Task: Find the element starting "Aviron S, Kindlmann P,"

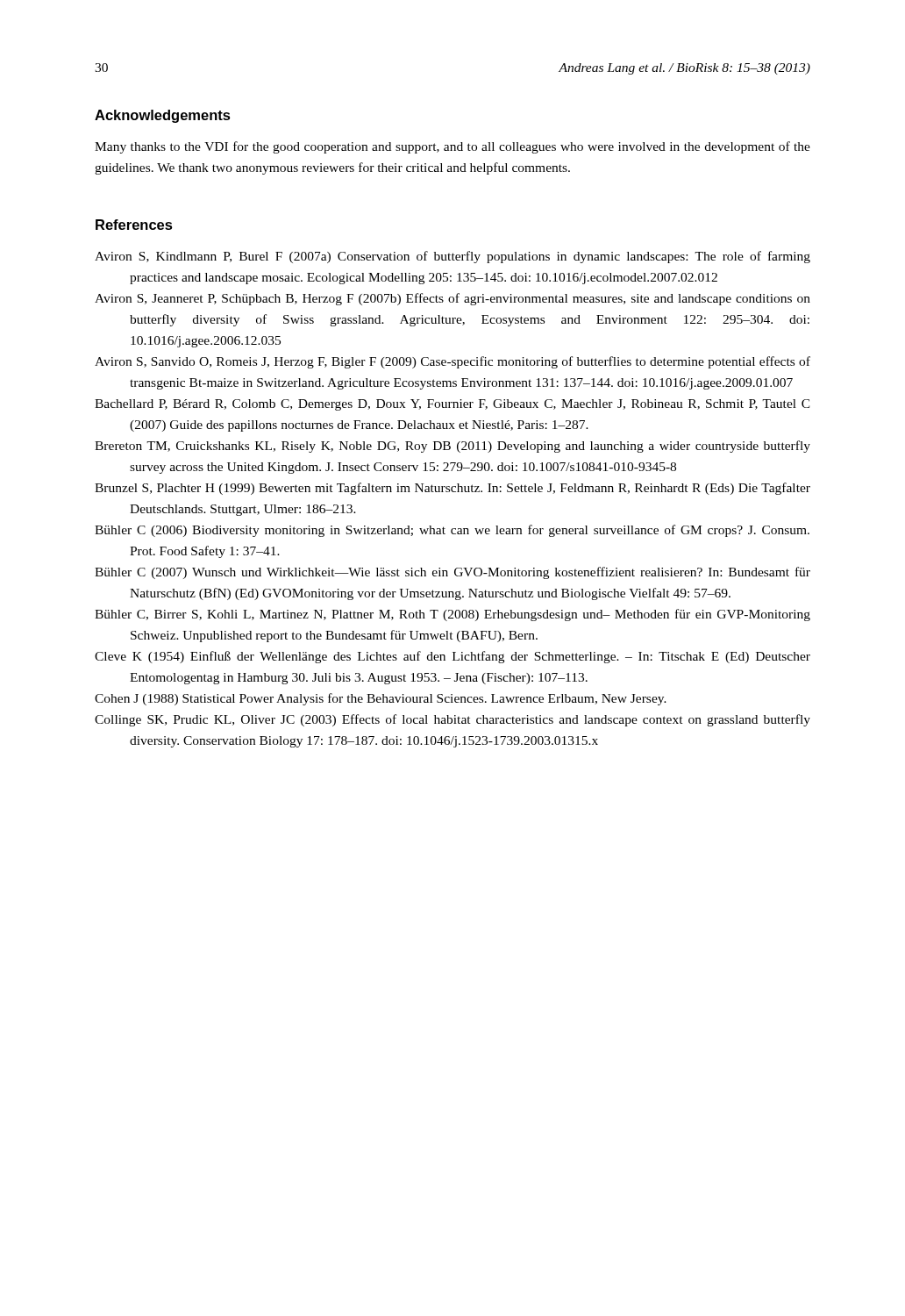Action: 452,266
